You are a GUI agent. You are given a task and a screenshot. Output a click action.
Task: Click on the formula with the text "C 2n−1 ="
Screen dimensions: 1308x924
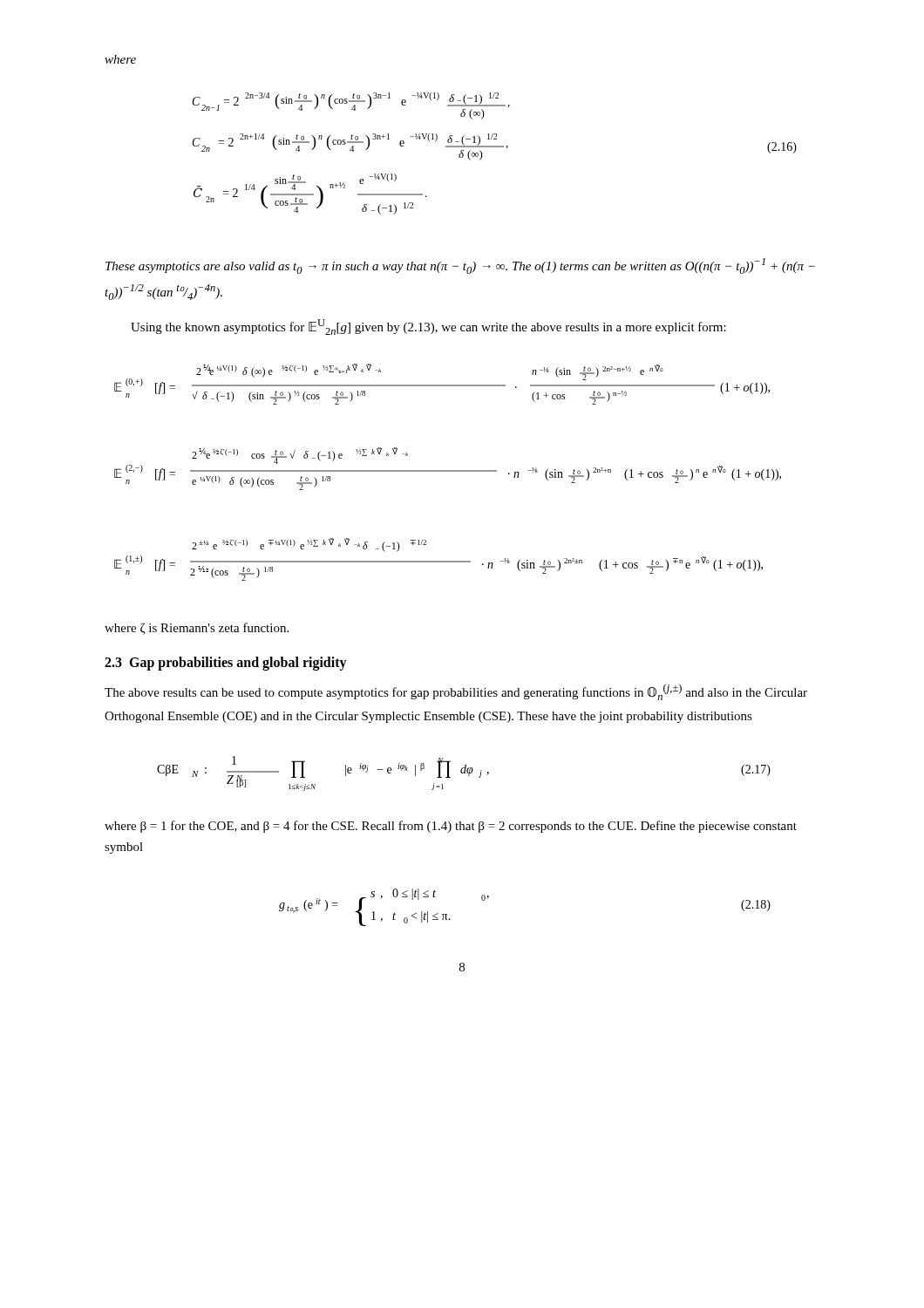point(462,157)
